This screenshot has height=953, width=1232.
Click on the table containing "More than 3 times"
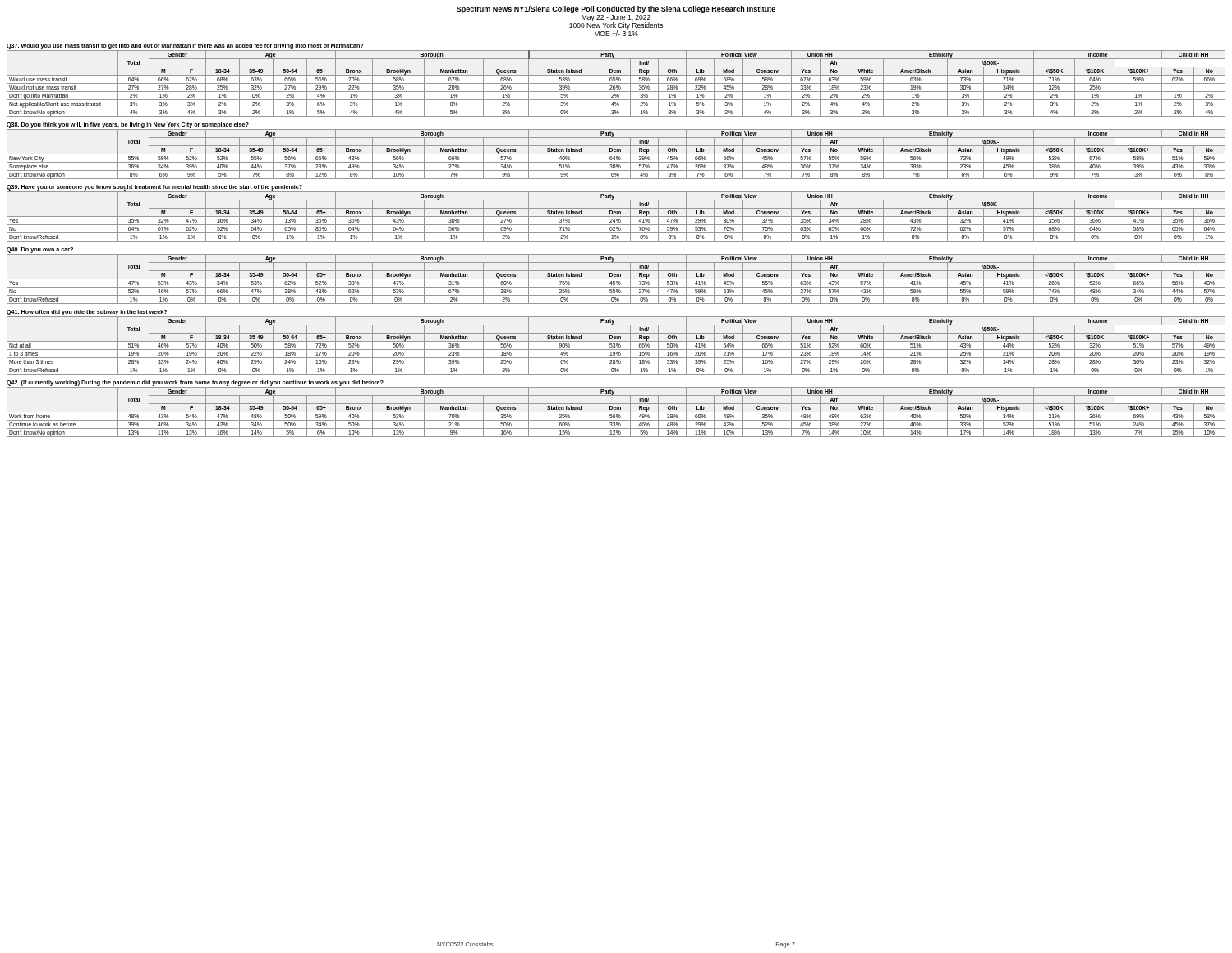point(616,345)
